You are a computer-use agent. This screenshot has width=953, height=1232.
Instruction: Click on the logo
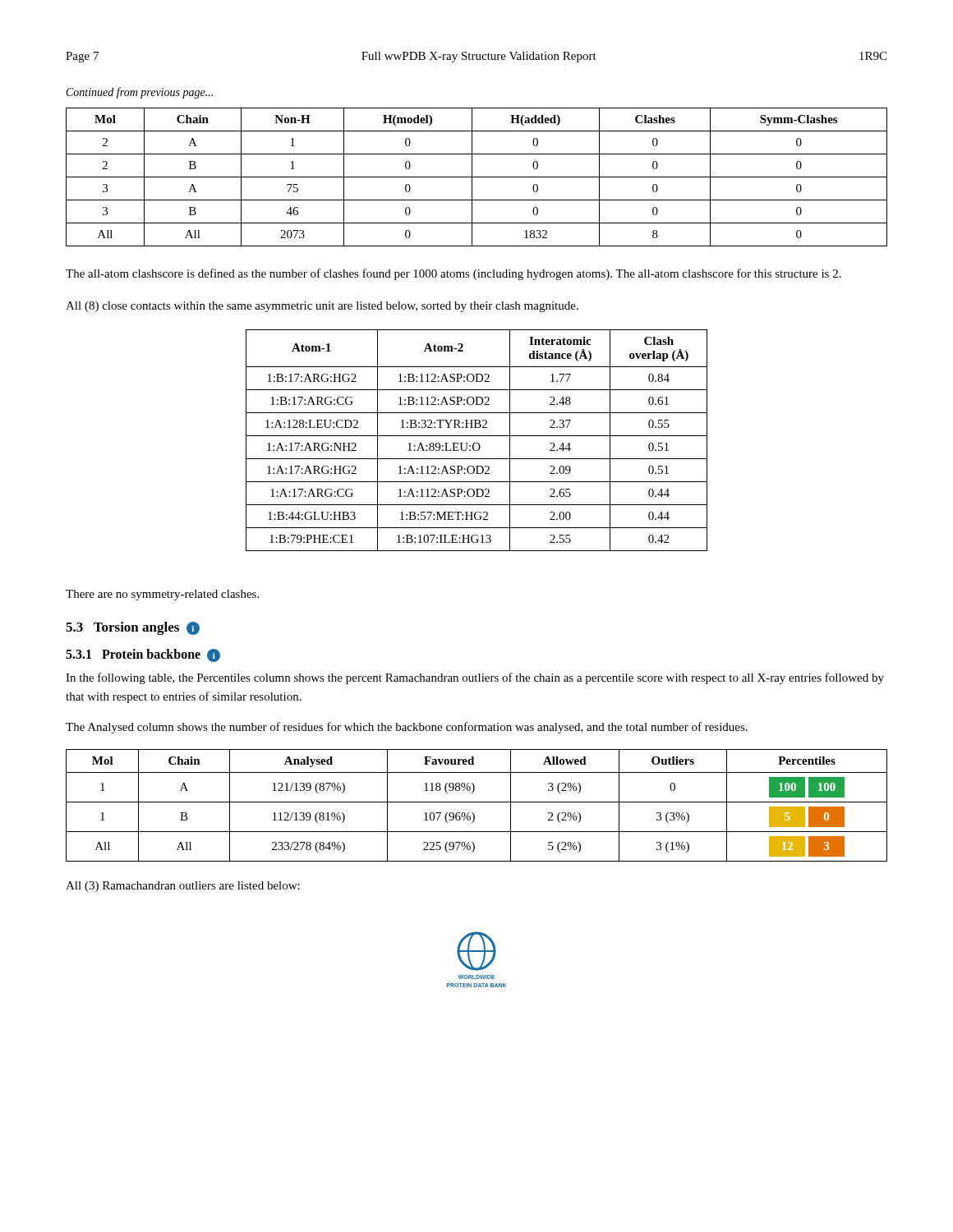tap(476, 962)
